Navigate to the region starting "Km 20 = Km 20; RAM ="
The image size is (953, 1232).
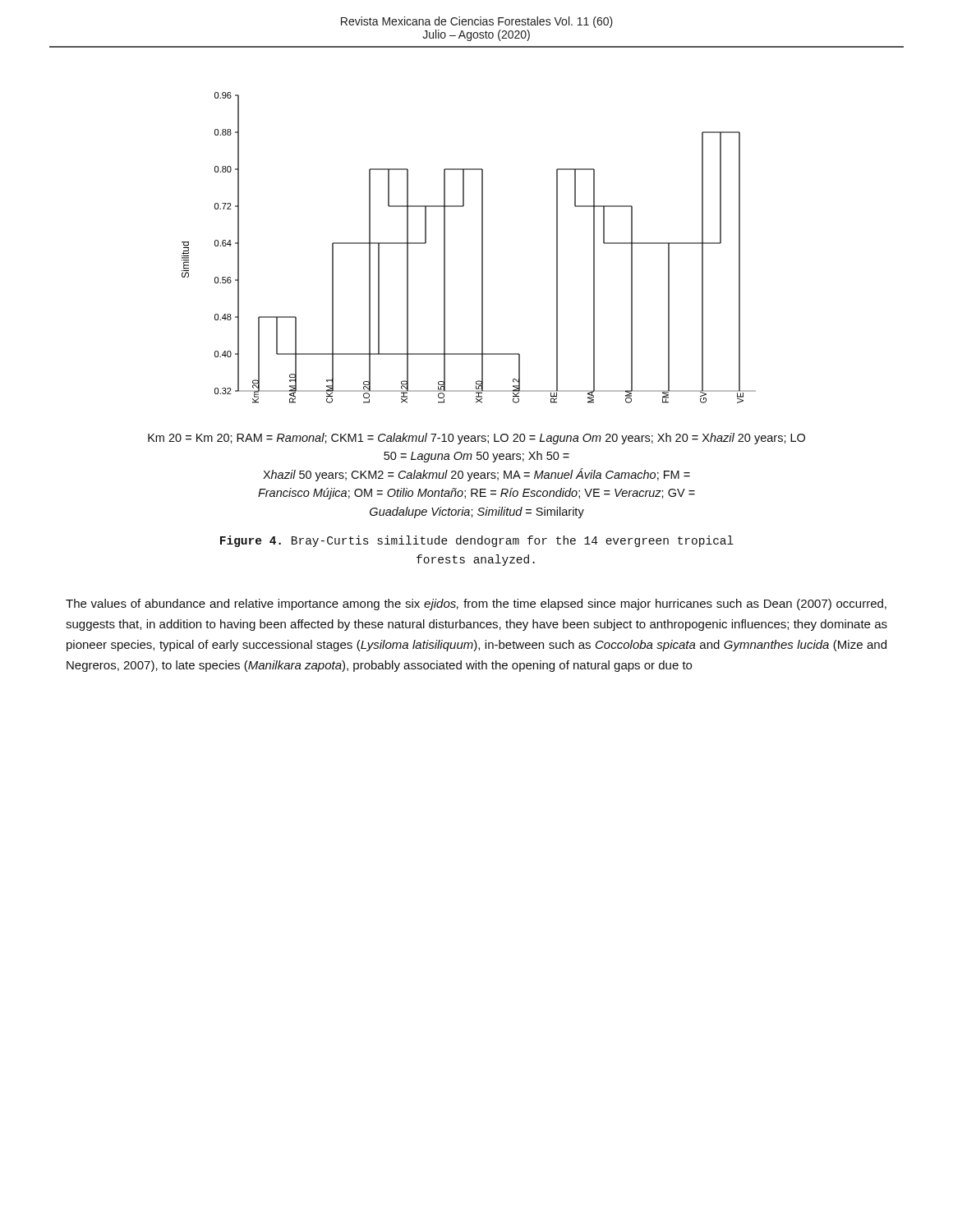click(x=476, y=475)
